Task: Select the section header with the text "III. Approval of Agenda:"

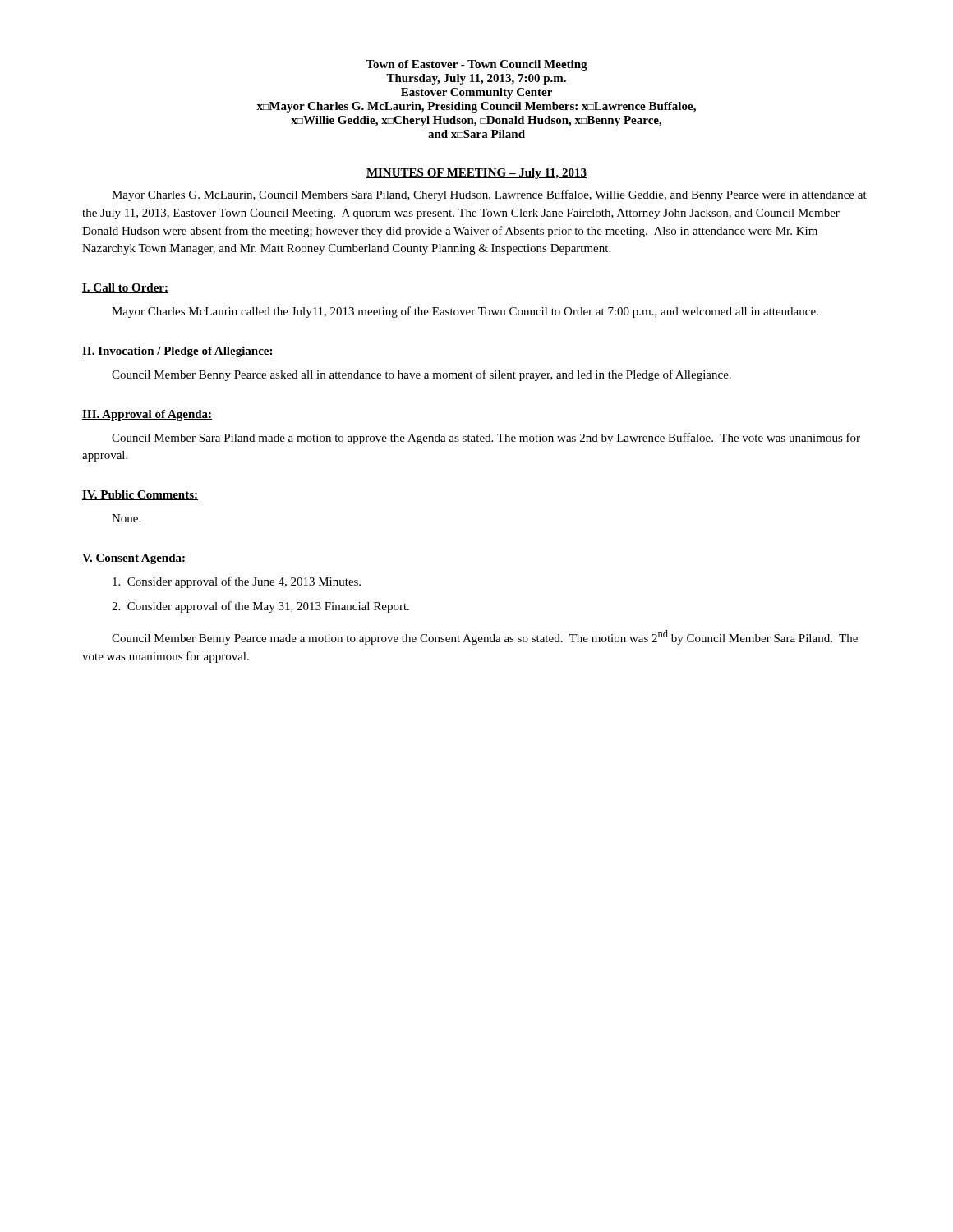Action: tap(147, 414)
